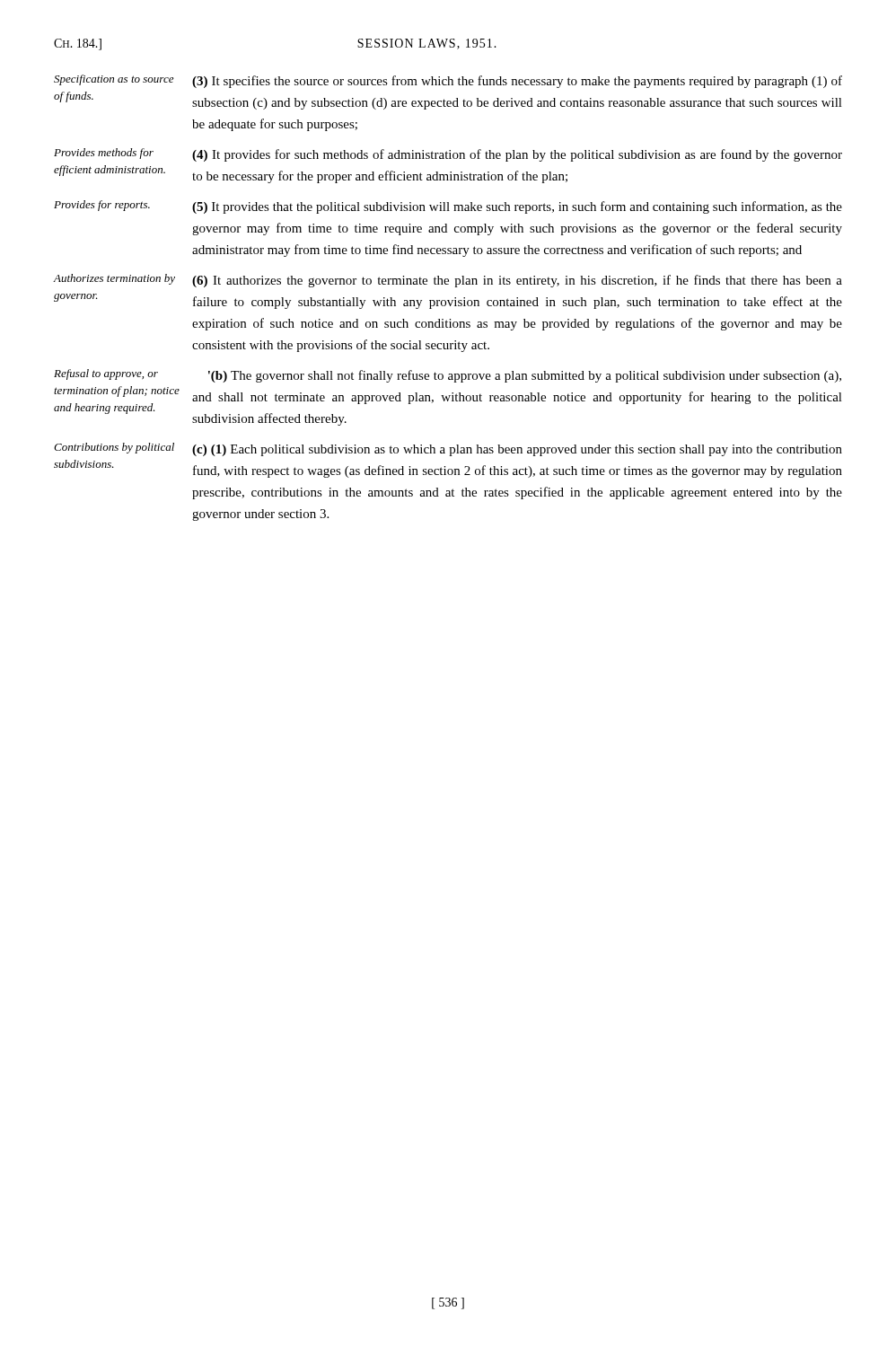Click where it says "Contributions by political subdivisions."
Viewport: 896px width, 1347px height.
114,455
